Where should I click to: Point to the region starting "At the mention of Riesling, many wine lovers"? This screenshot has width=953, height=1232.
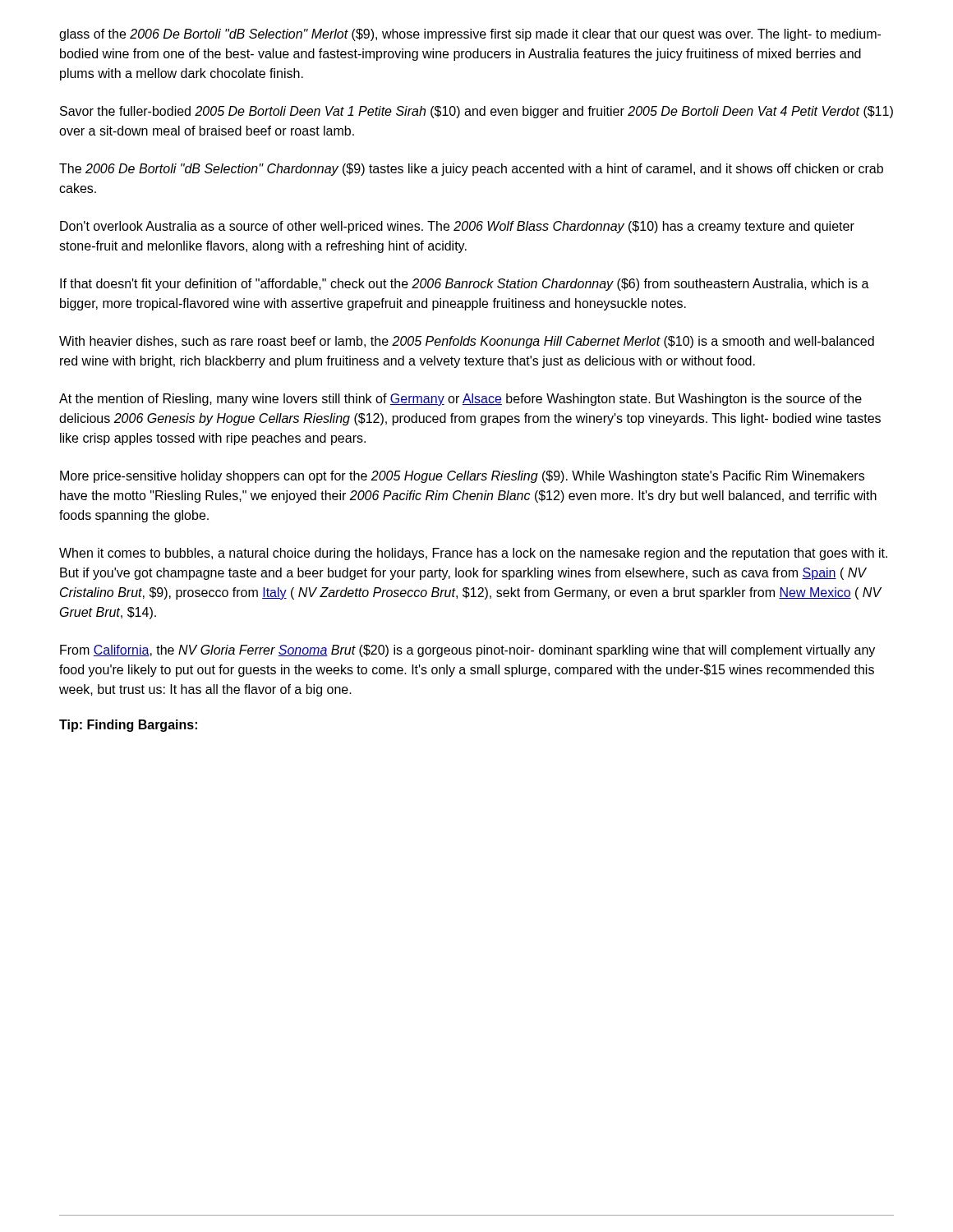click(x=470, y=418)
